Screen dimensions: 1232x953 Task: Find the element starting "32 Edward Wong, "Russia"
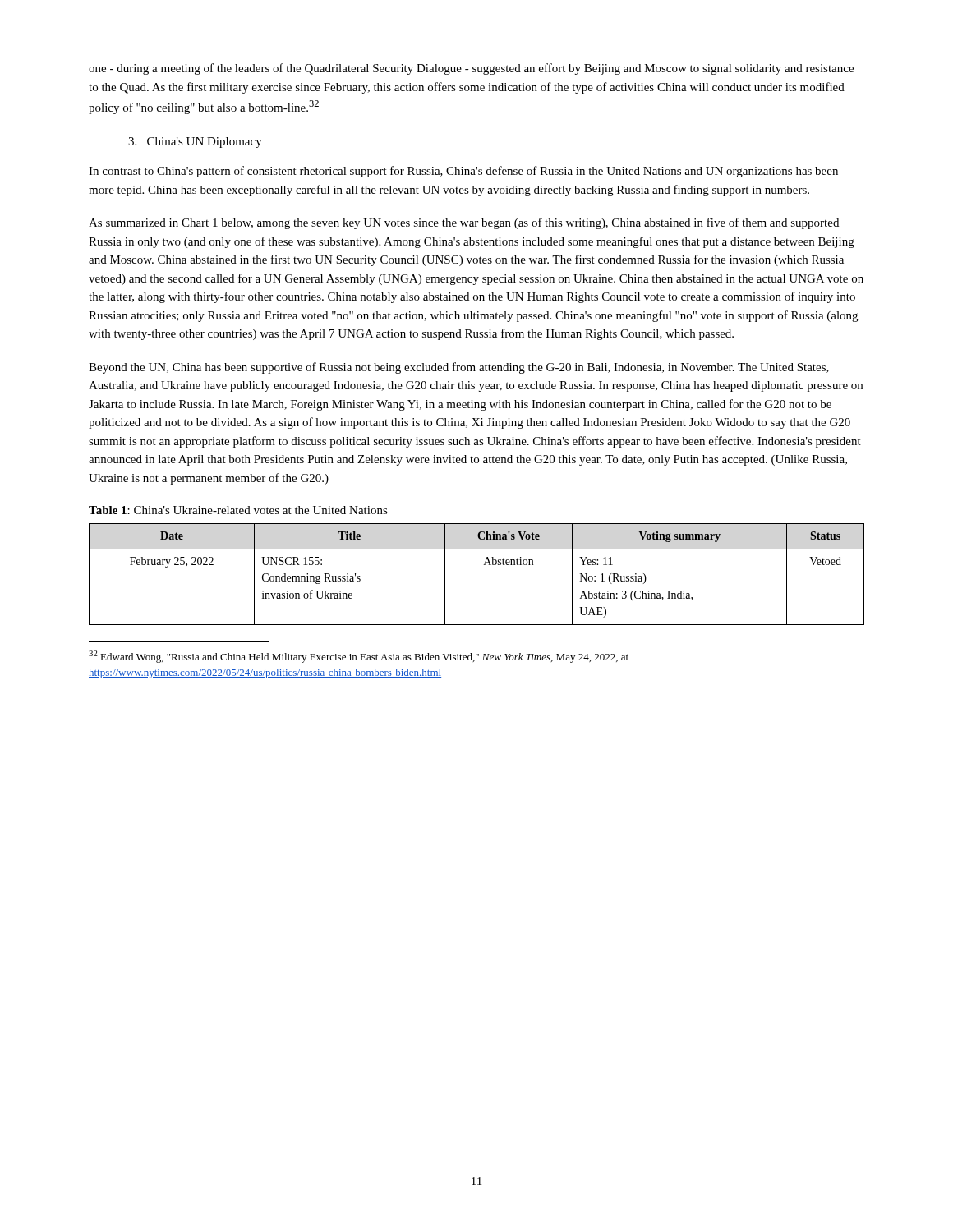(359, 663)
